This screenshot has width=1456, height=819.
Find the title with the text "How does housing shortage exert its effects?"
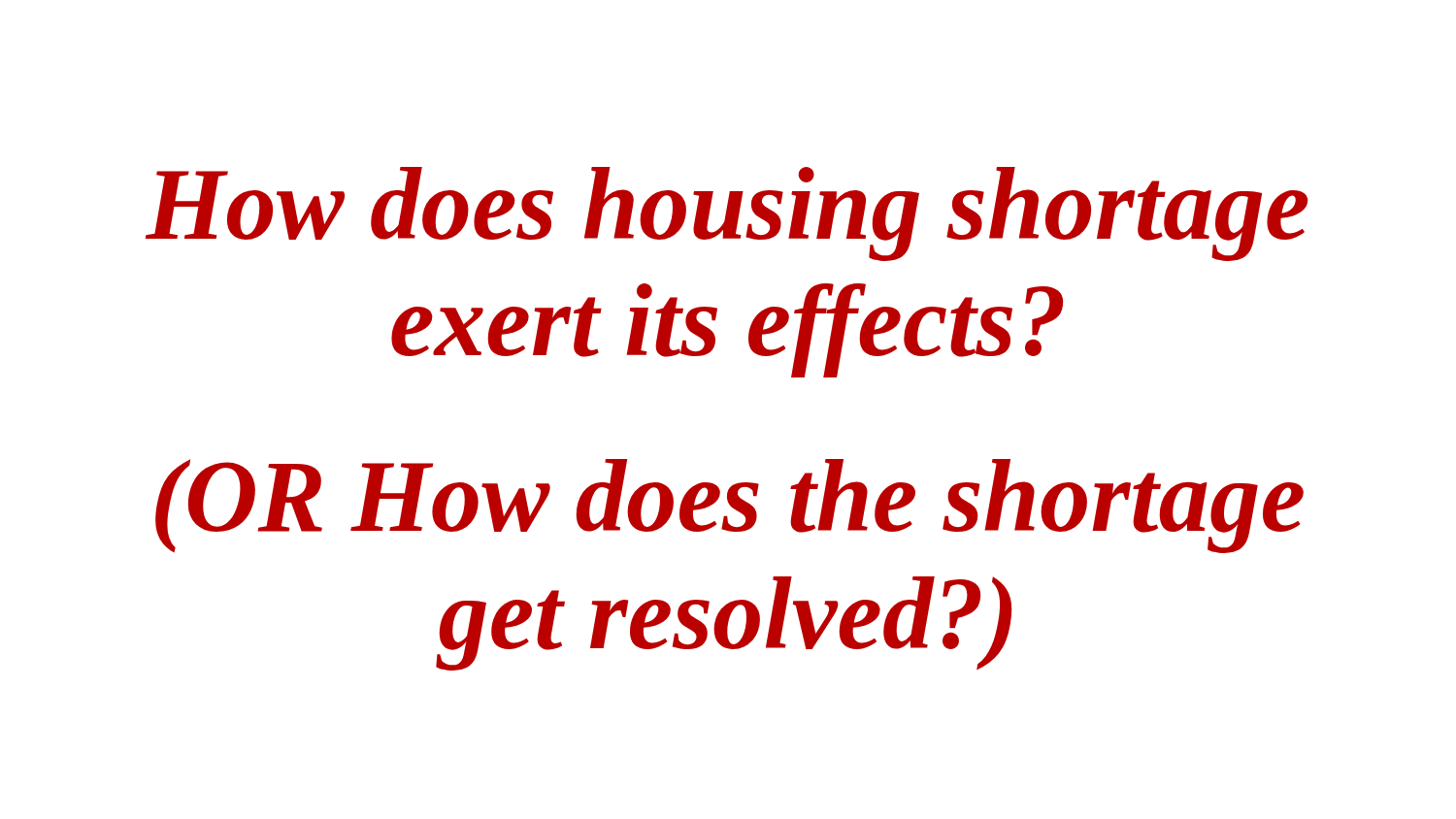728,262
